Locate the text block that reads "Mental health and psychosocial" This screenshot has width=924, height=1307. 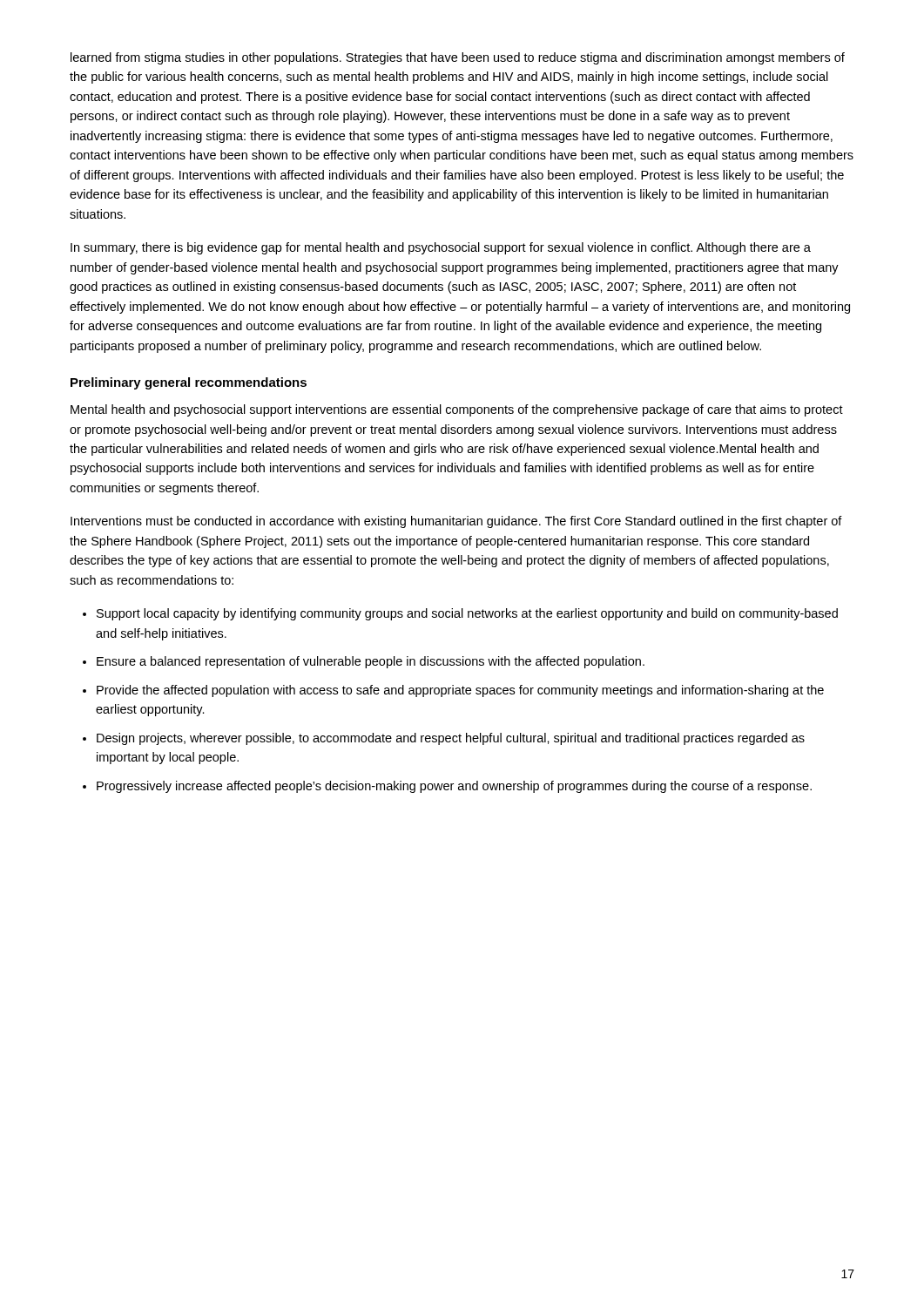coord(456,449)
